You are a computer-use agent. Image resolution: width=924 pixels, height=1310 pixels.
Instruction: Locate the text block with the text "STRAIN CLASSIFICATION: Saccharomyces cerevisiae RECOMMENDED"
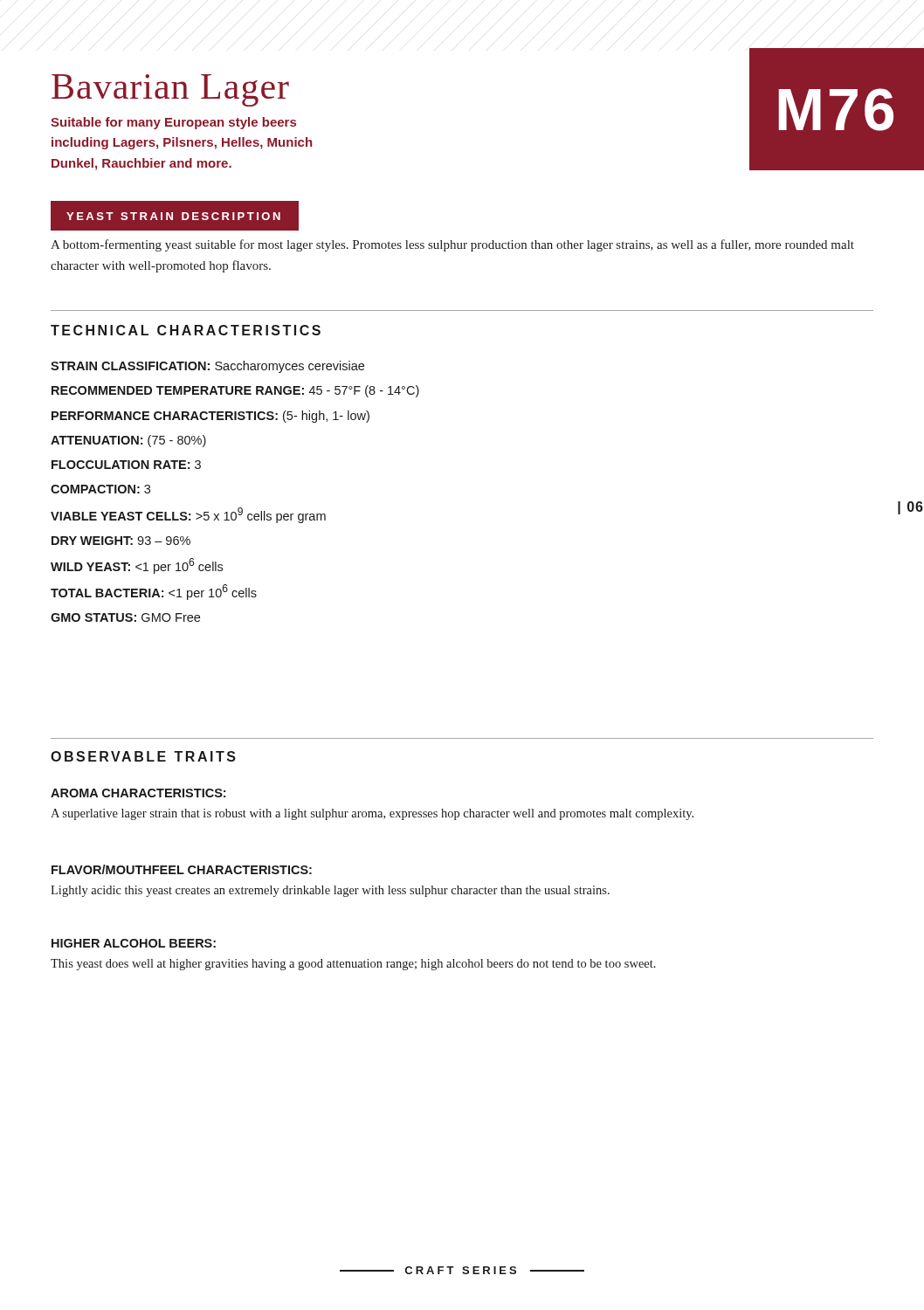[207, 367]
